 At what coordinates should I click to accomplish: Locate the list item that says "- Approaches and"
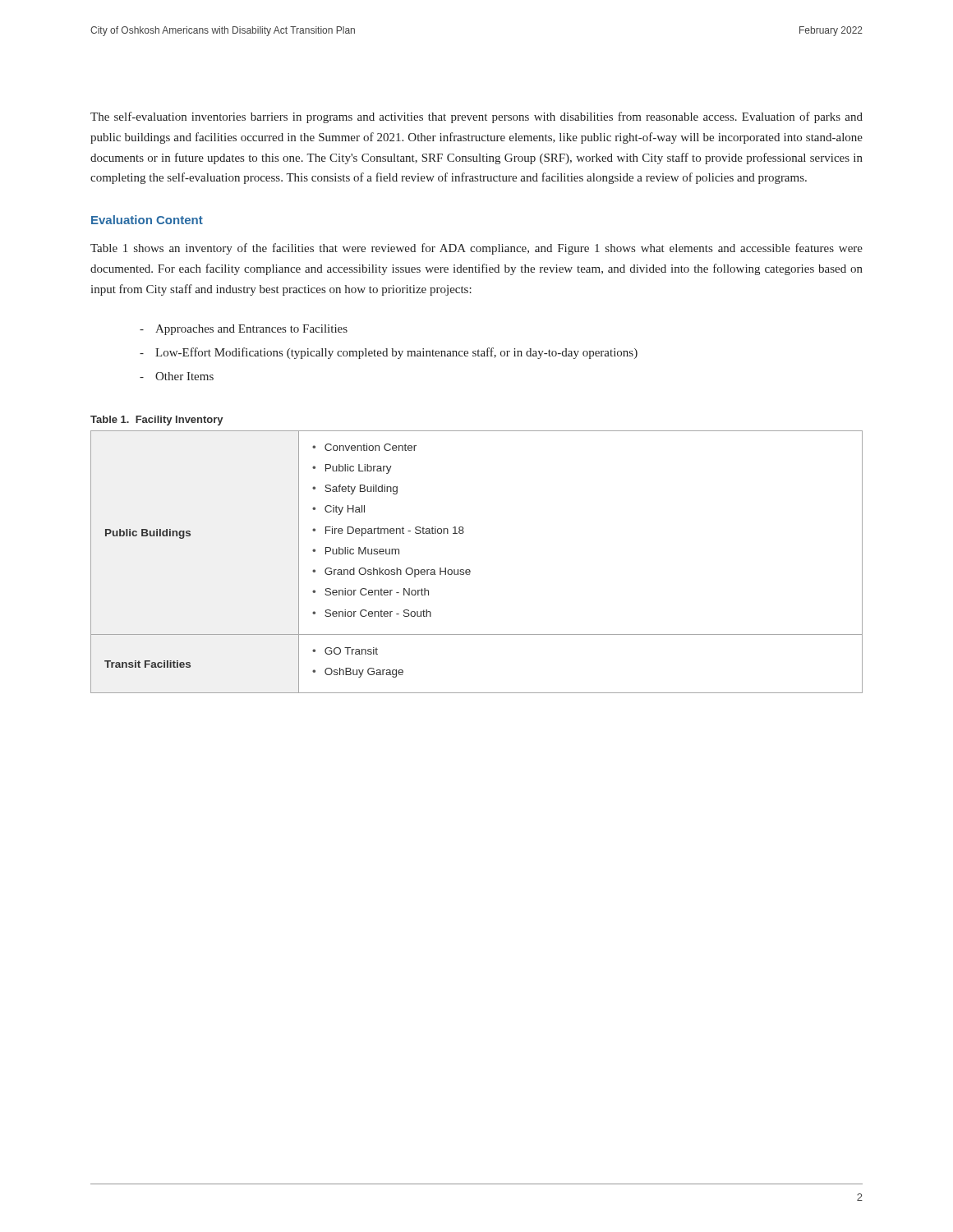click(244, 329)
